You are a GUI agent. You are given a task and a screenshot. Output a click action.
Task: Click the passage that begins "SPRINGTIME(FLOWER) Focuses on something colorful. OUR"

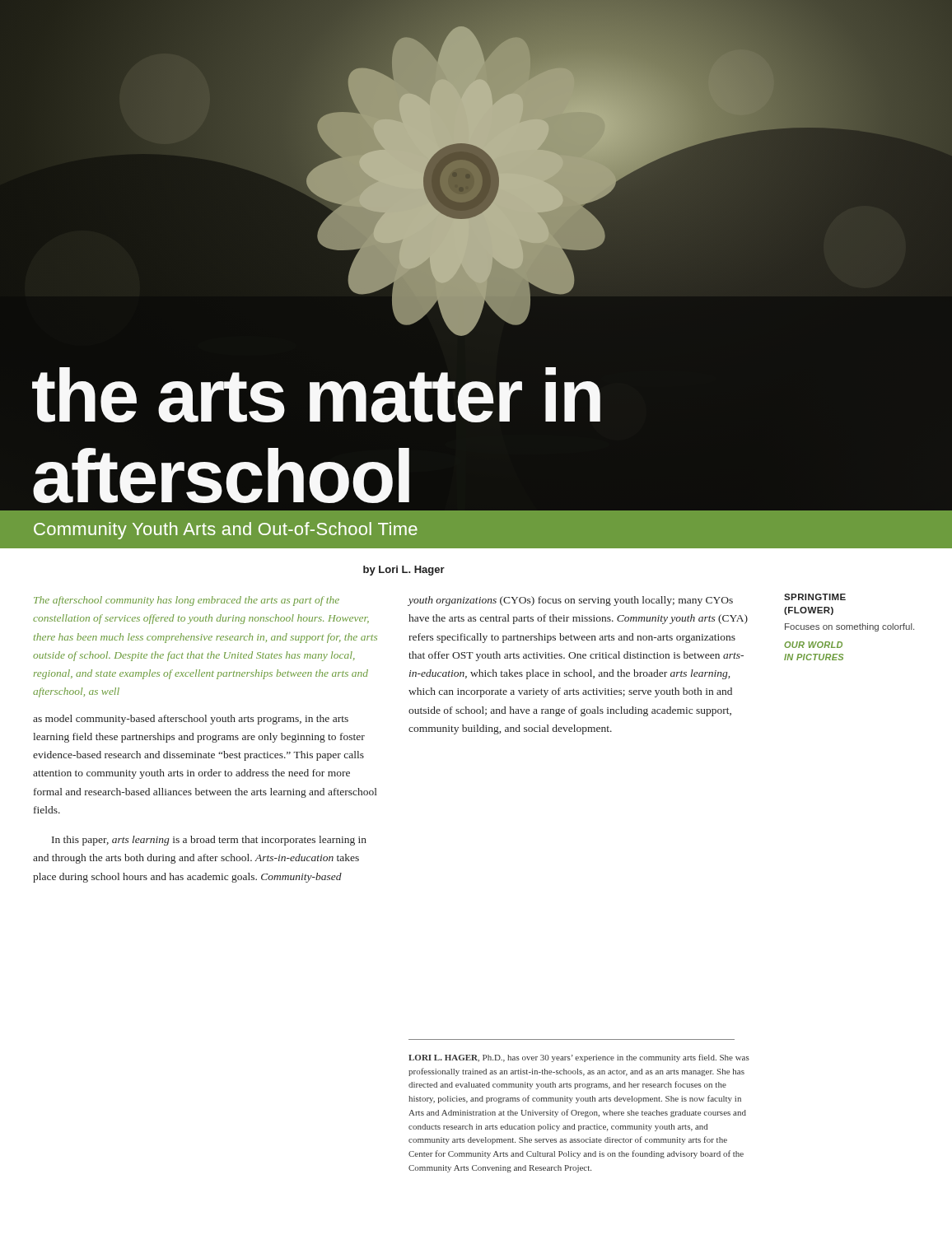(853, 628)
